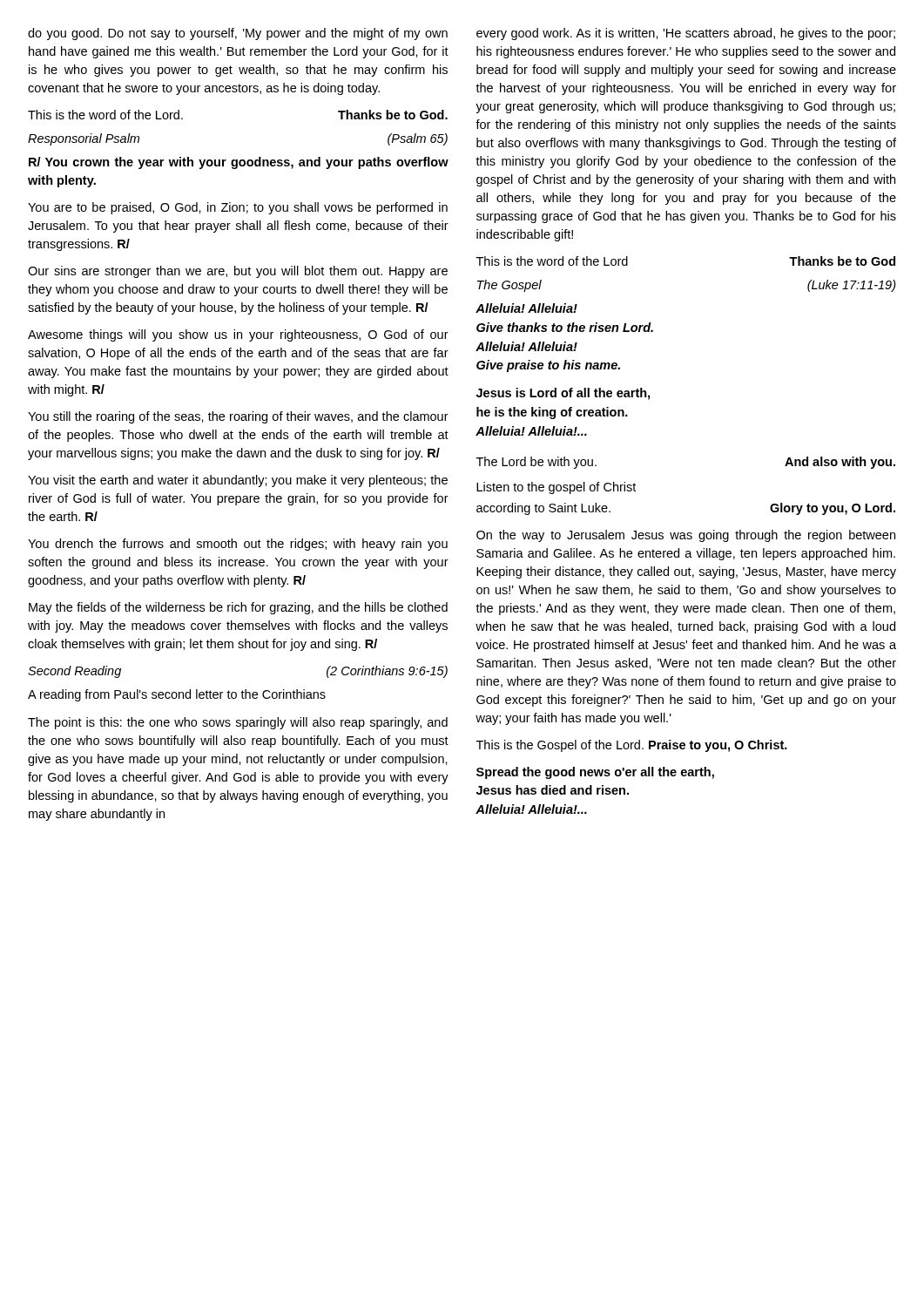
Task: Locate the block of text that opens with "You are to be praised, O"
Action: (238, 226)
